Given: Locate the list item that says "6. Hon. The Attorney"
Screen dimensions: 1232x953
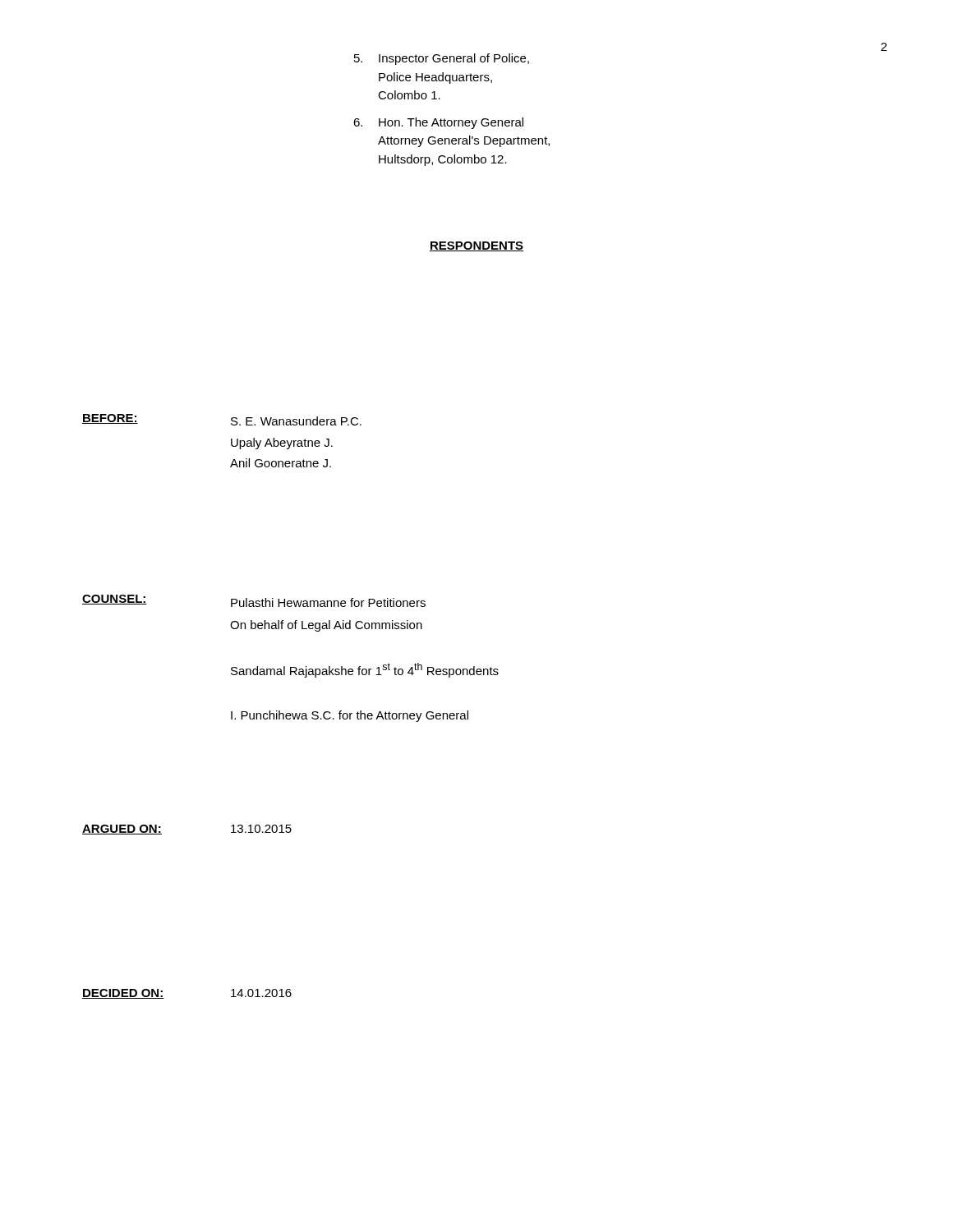Looking at the screenshot, I should tap(559, 141).
